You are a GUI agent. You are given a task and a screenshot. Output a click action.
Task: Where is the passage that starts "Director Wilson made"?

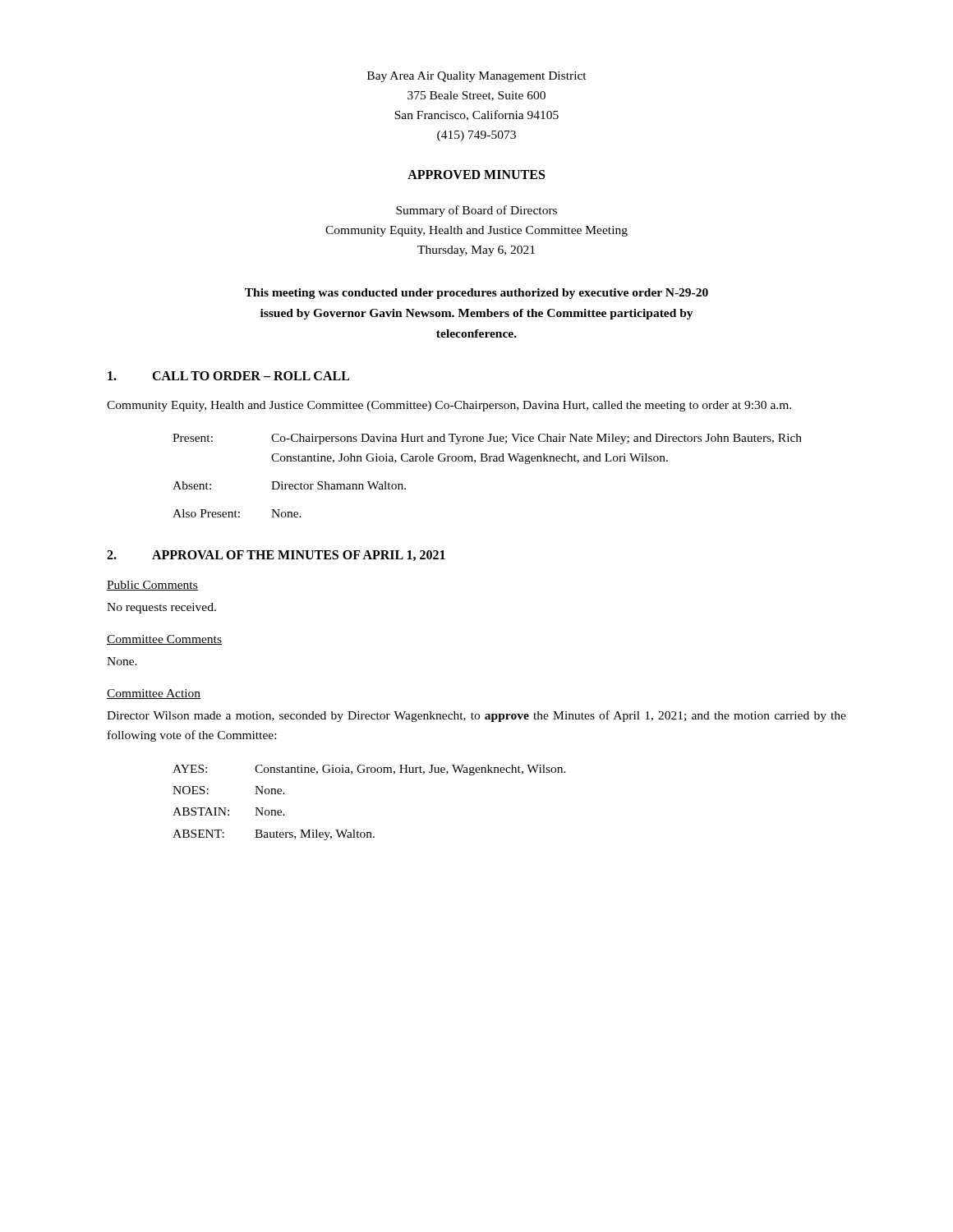pyautogui.click(x=476, y=725)
